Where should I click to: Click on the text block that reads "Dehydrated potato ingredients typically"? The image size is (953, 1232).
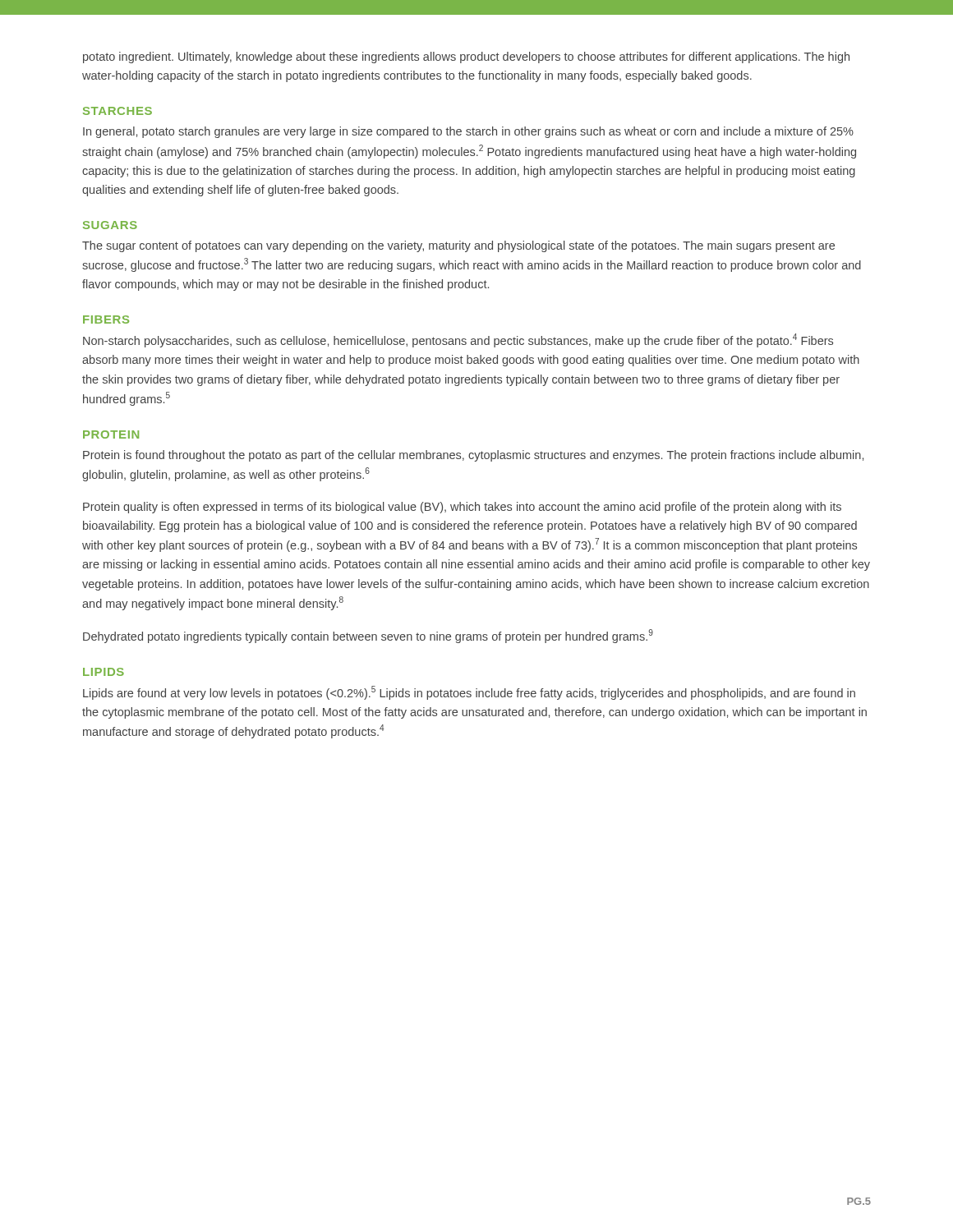click(368, 635)
